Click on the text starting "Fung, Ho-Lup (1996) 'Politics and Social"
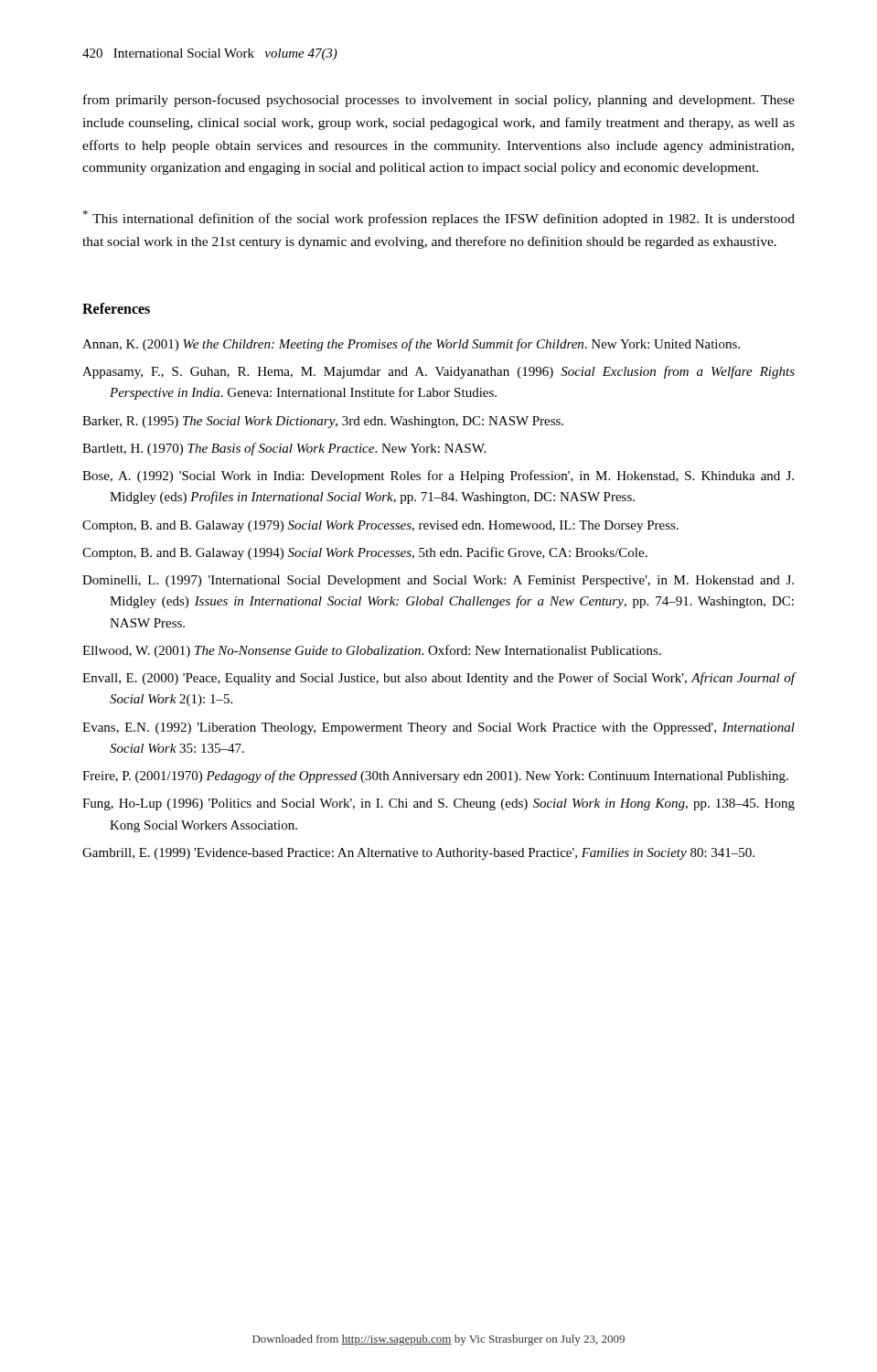 pyautogui.click(x=438, y=814)
